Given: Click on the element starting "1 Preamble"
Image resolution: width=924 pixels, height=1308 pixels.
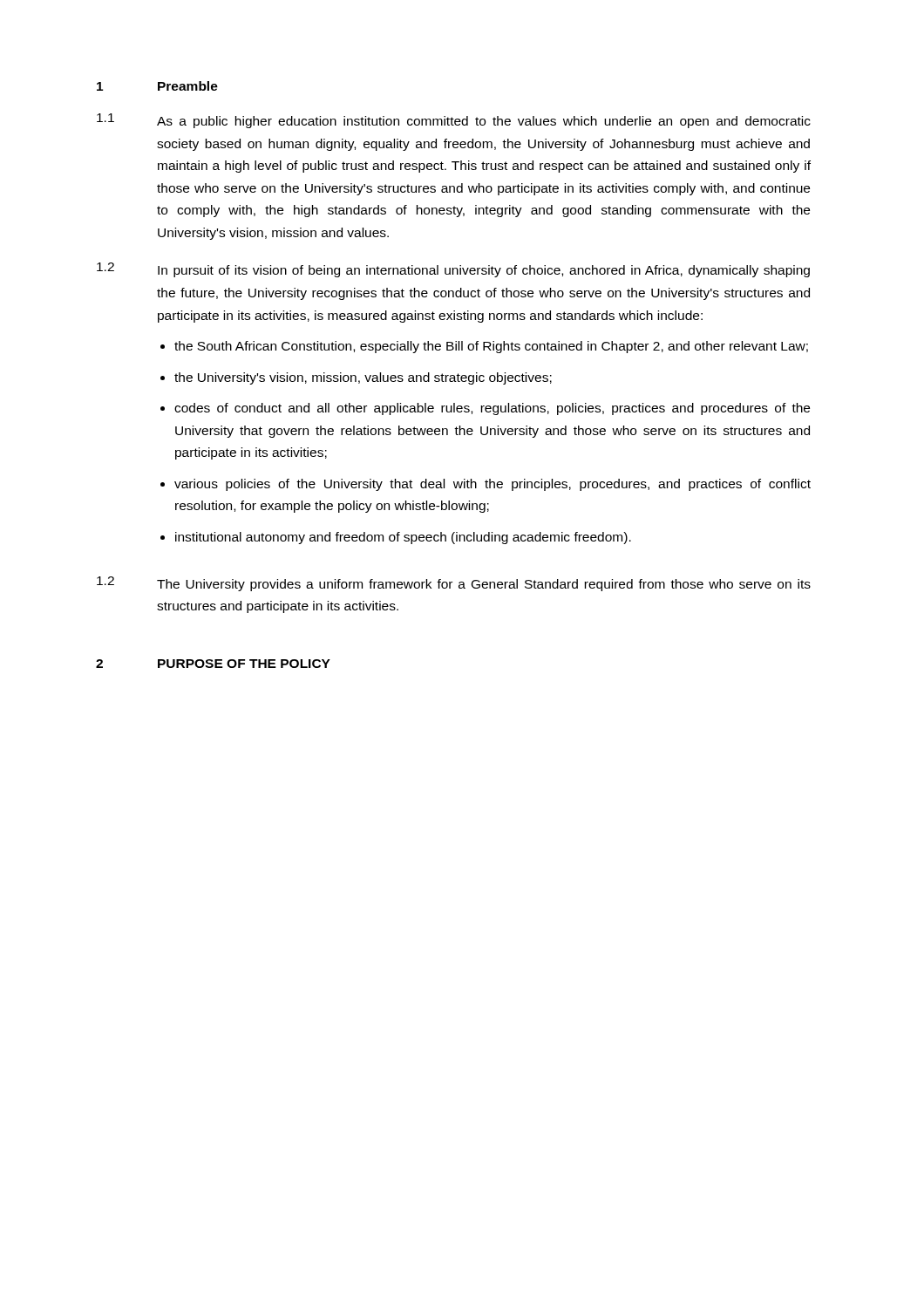Looking at the screenshot, I should click(x=157, y=86).
